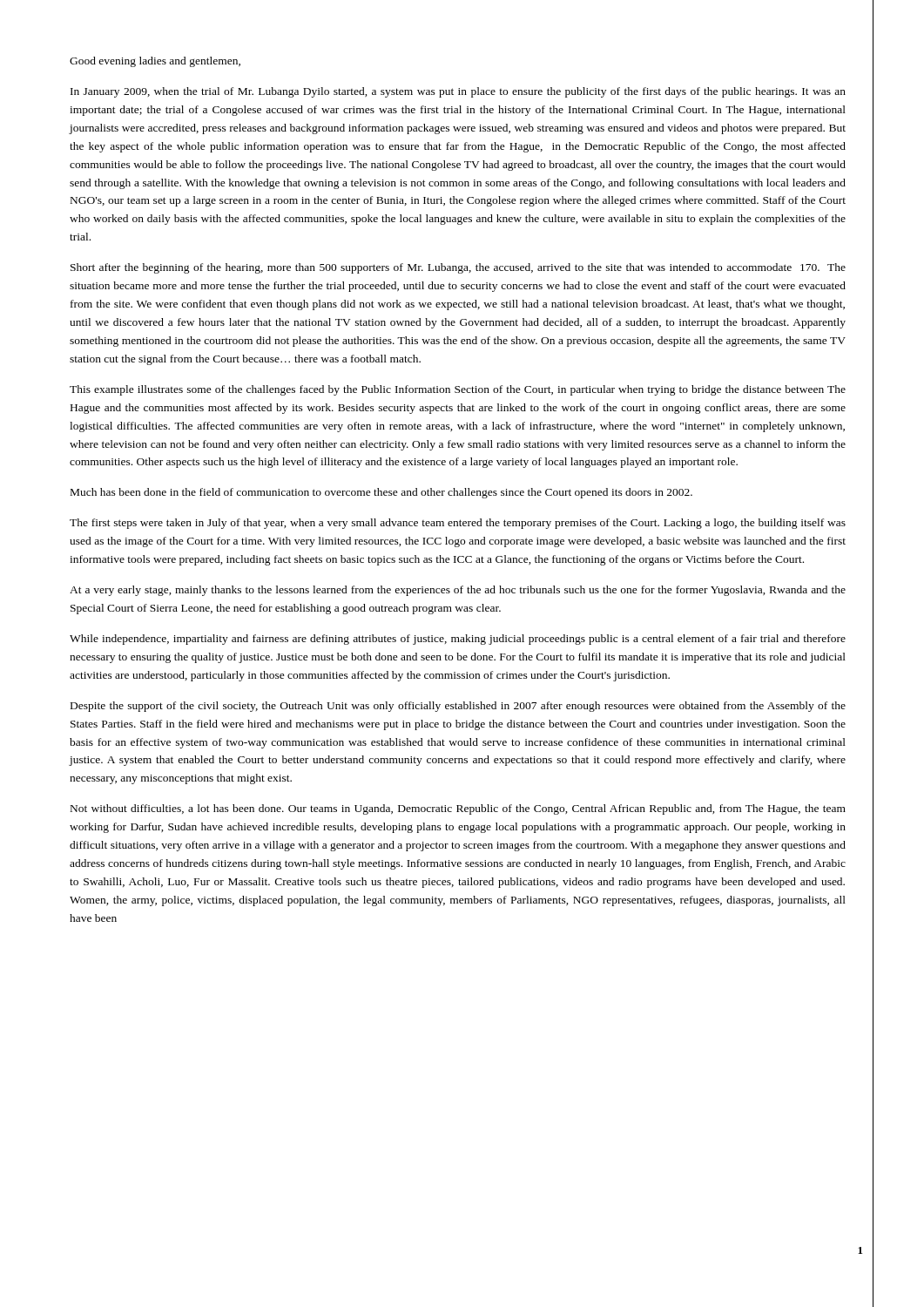Locate the text that reads "Good evening ladies and gentlemen,"
924x1307 pixels.
click(155, 62)
